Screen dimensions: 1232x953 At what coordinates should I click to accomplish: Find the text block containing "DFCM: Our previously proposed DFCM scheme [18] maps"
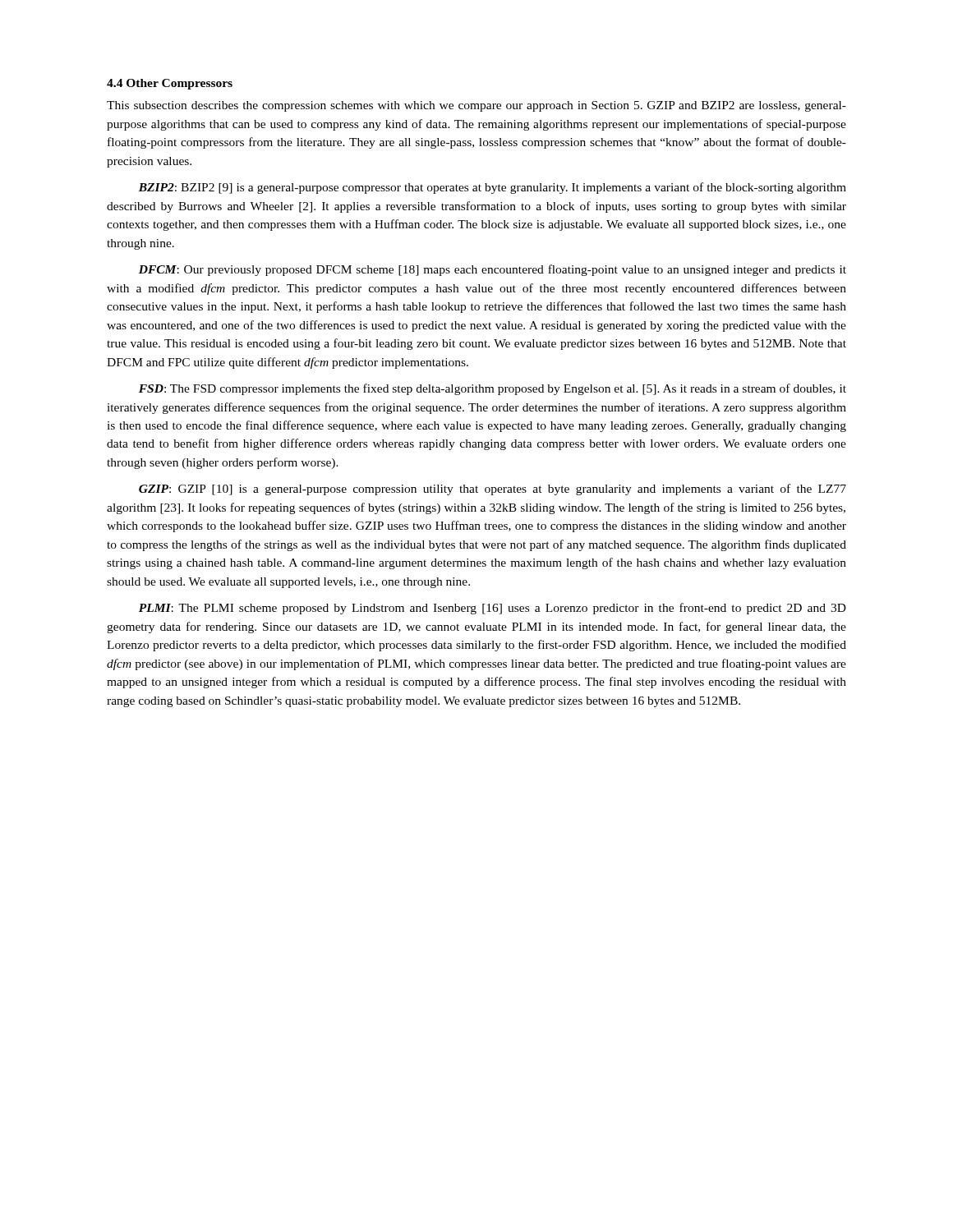click(476, 315)
